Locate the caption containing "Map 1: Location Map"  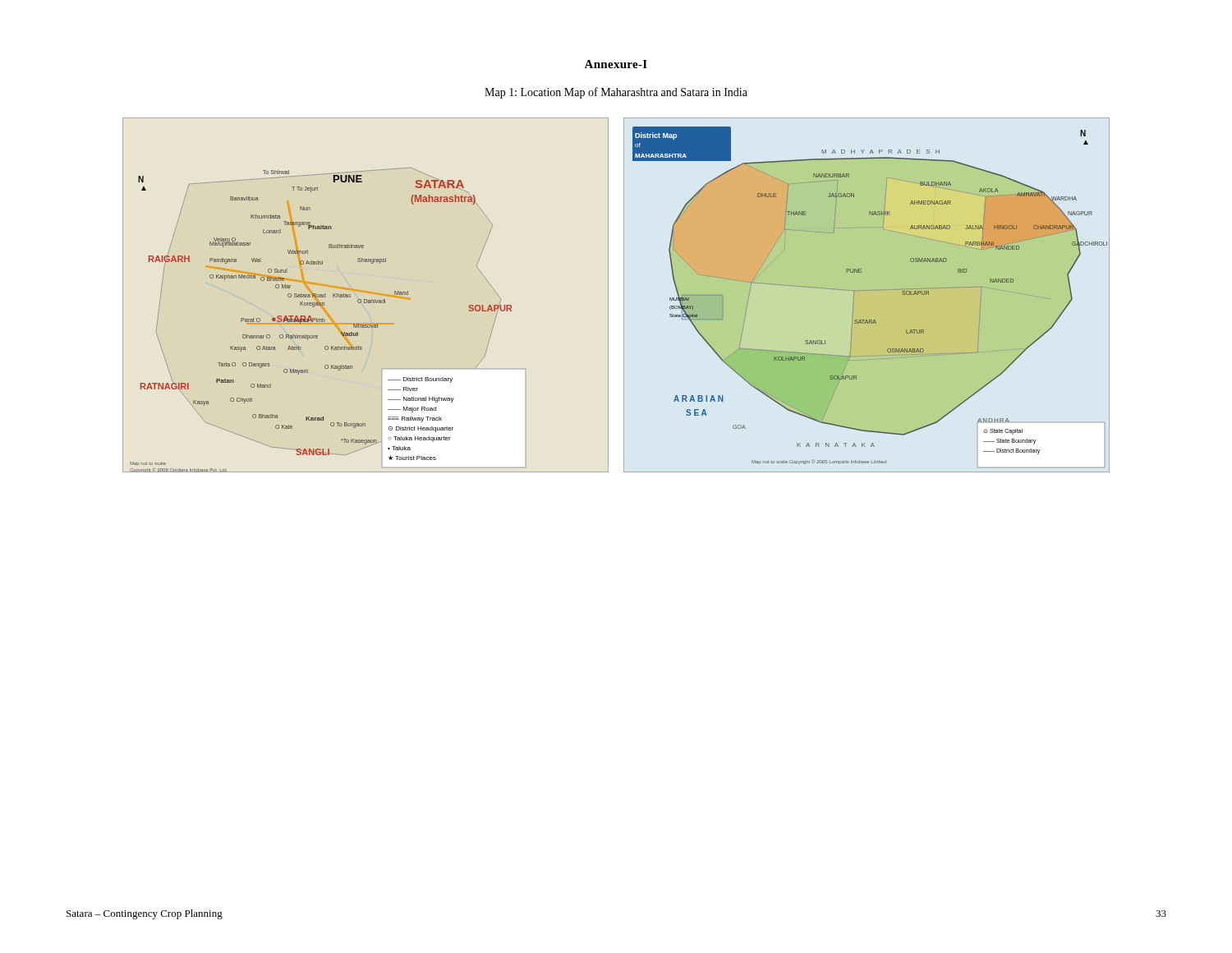click(616, 92)
